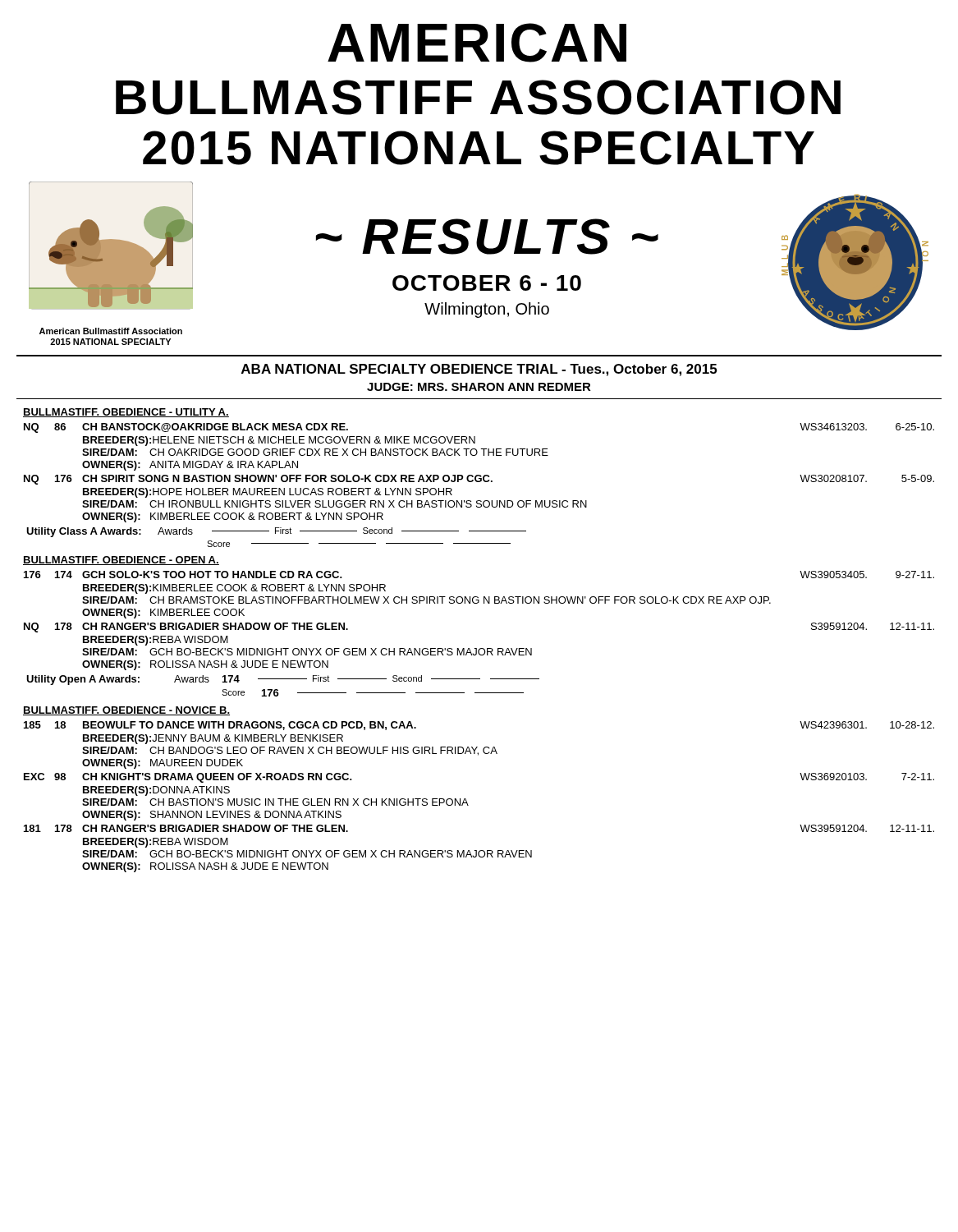Select the block starting "185 18 BEOWULF TO DANCE WITH"

coord(479,743)
